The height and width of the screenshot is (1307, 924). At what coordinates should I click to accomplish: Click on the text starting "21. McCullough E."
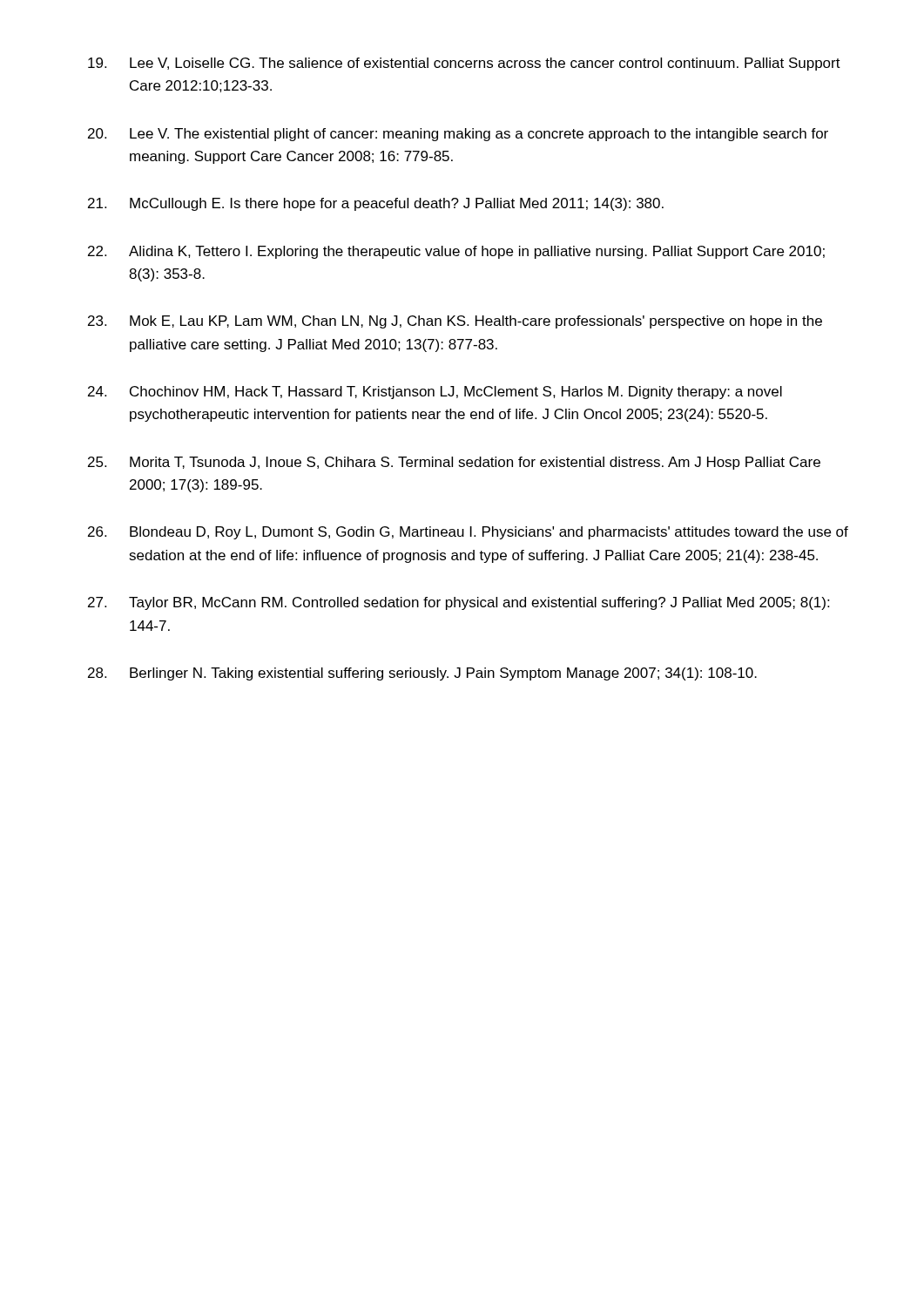point(470,204)
